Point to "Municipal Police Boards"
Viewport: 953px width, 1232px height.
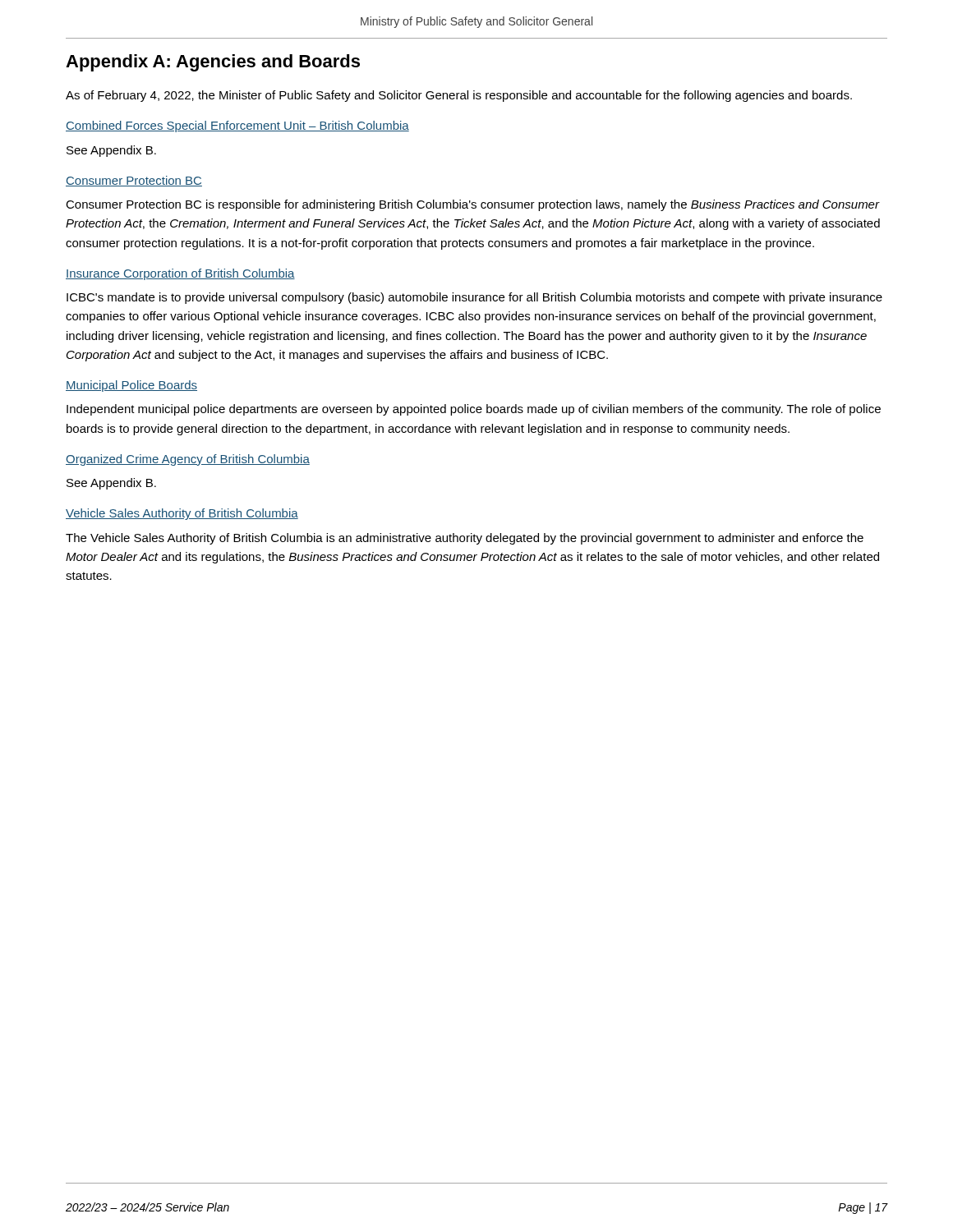click(132, 385)
